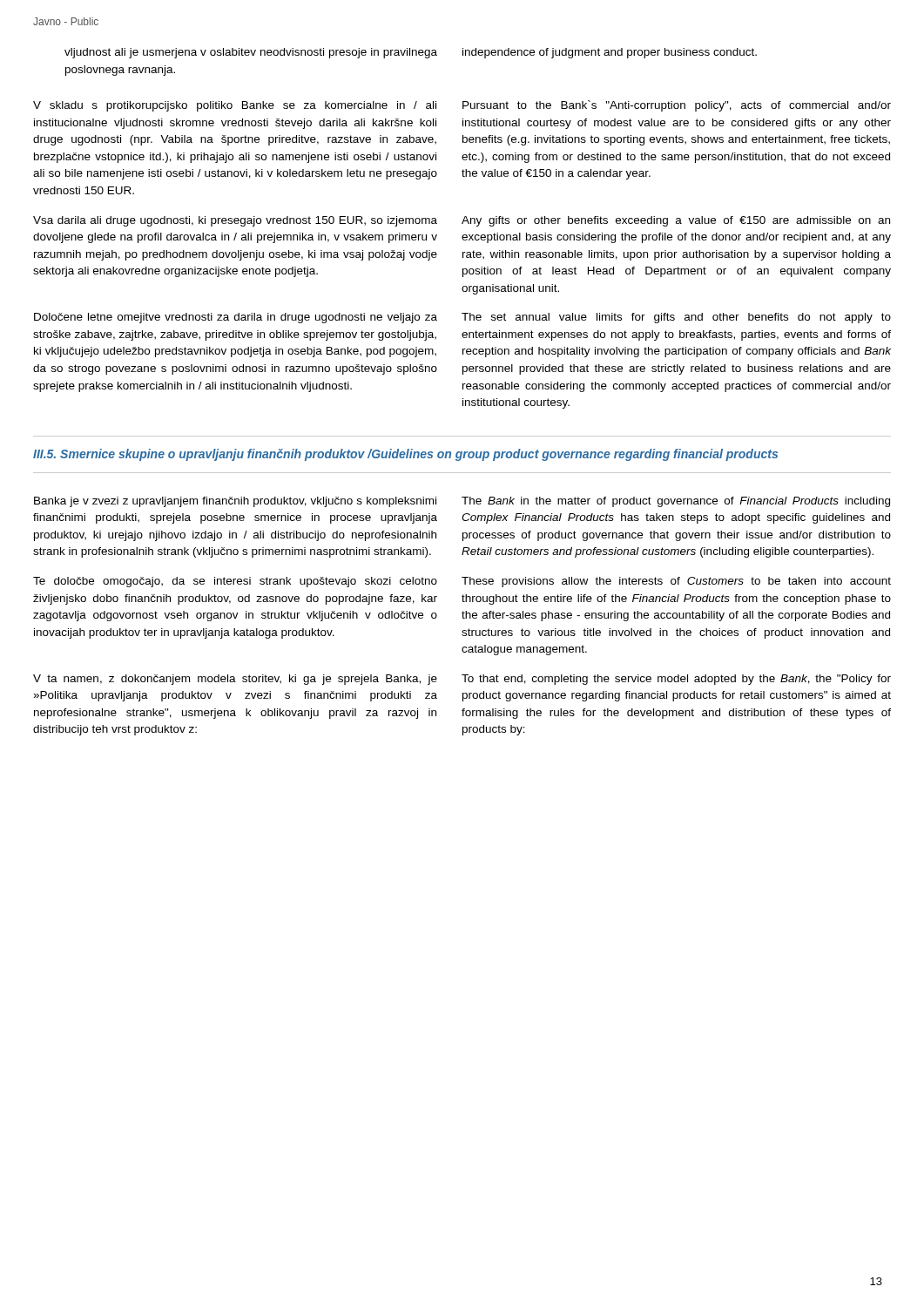Image resolution: width=924 pixels, height=1307 pixels.
Task: Point to the text block starting "Any gifts or other benefits exceeding a"
Action: coord(676,254)
